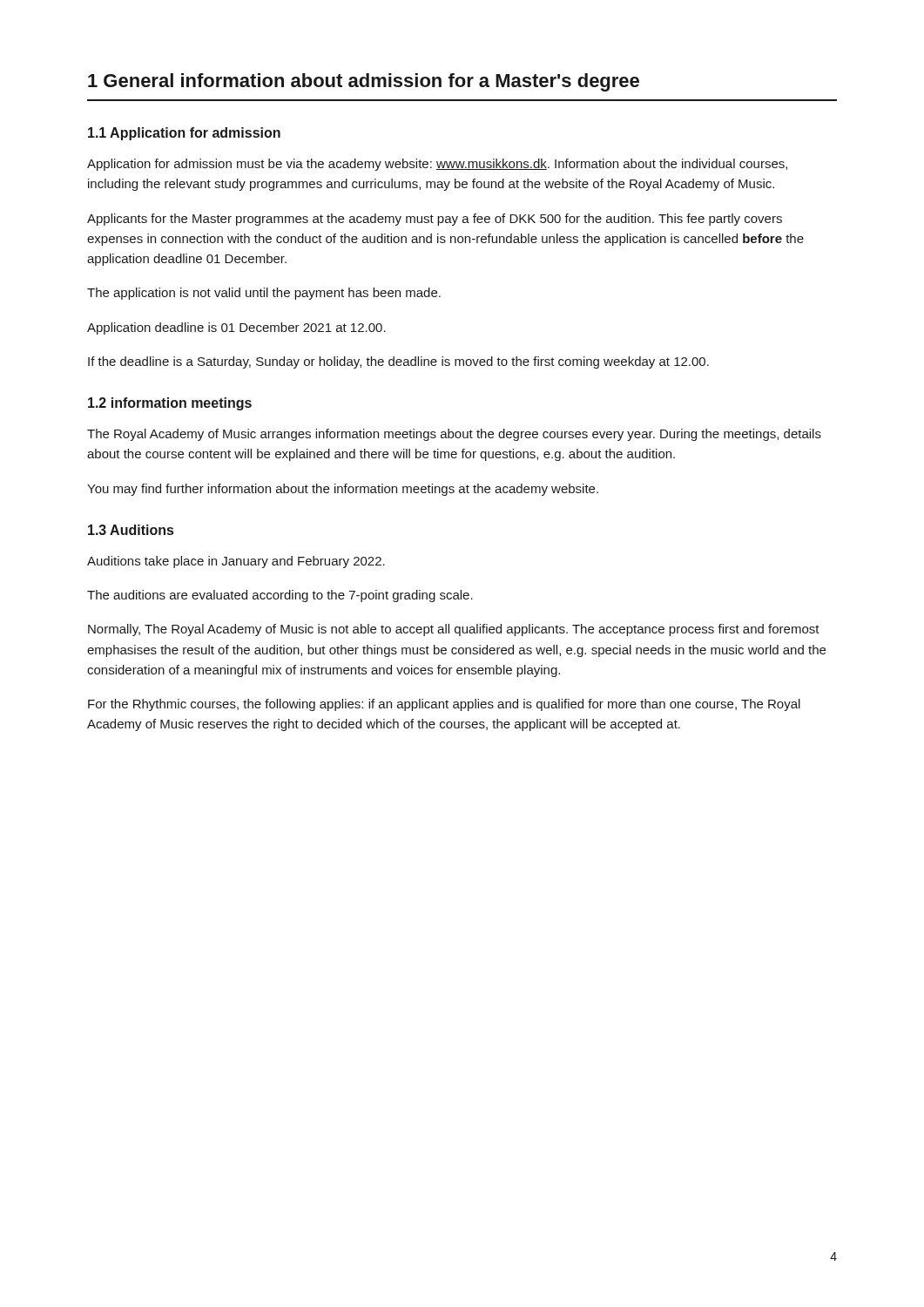Where is the passage that starts "The application is not valid until"?
The height and width of the screenshot is (1307, 924).
[x=264, y=293]
